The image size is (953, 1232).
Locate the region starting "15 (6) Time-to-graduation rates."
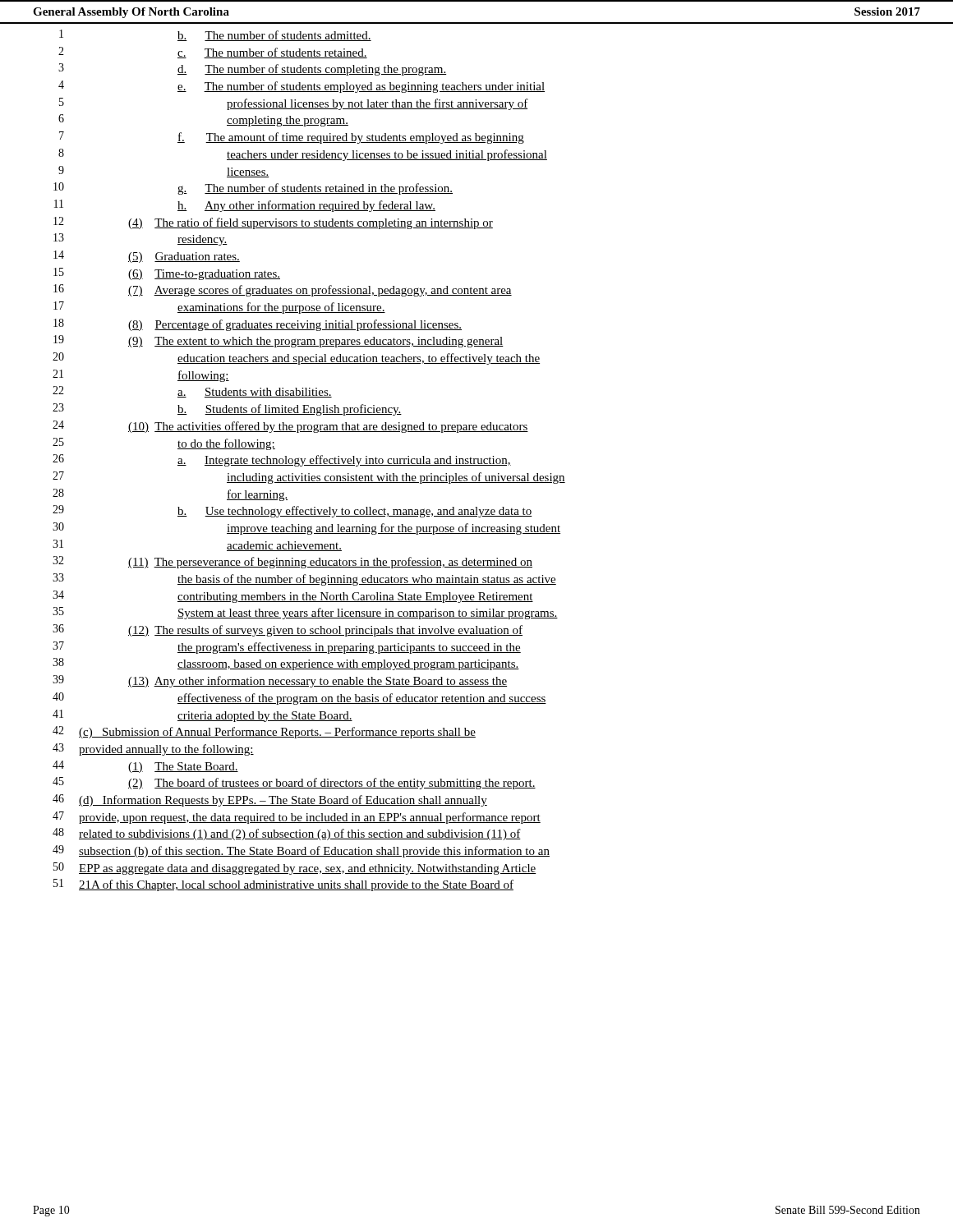click(167, 274)
